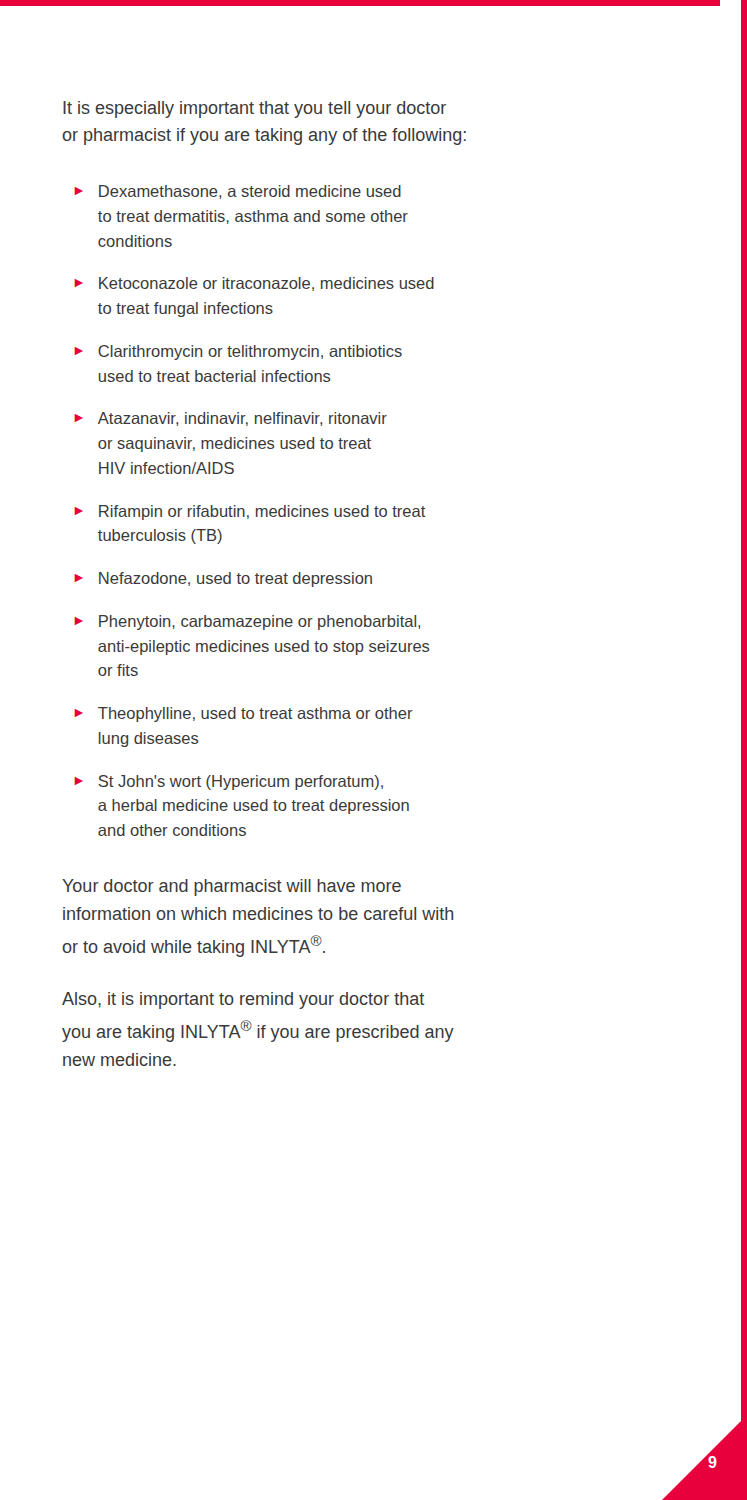Point to the block beginning "► Ketoconazole or"
747x1500 pixels.
253,296
